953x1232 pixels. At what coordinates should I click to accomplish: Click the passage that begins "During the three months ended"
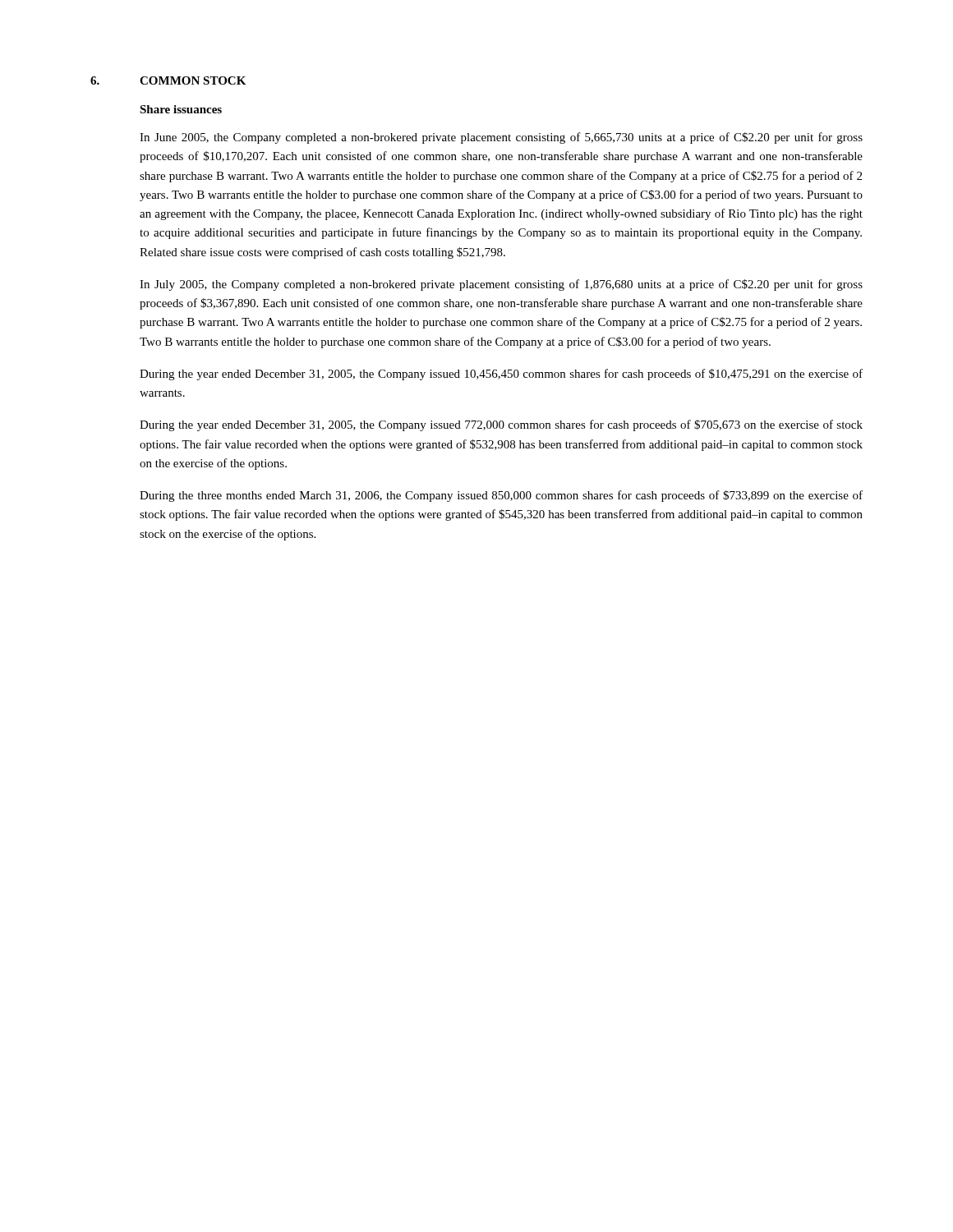pos(501,514)
